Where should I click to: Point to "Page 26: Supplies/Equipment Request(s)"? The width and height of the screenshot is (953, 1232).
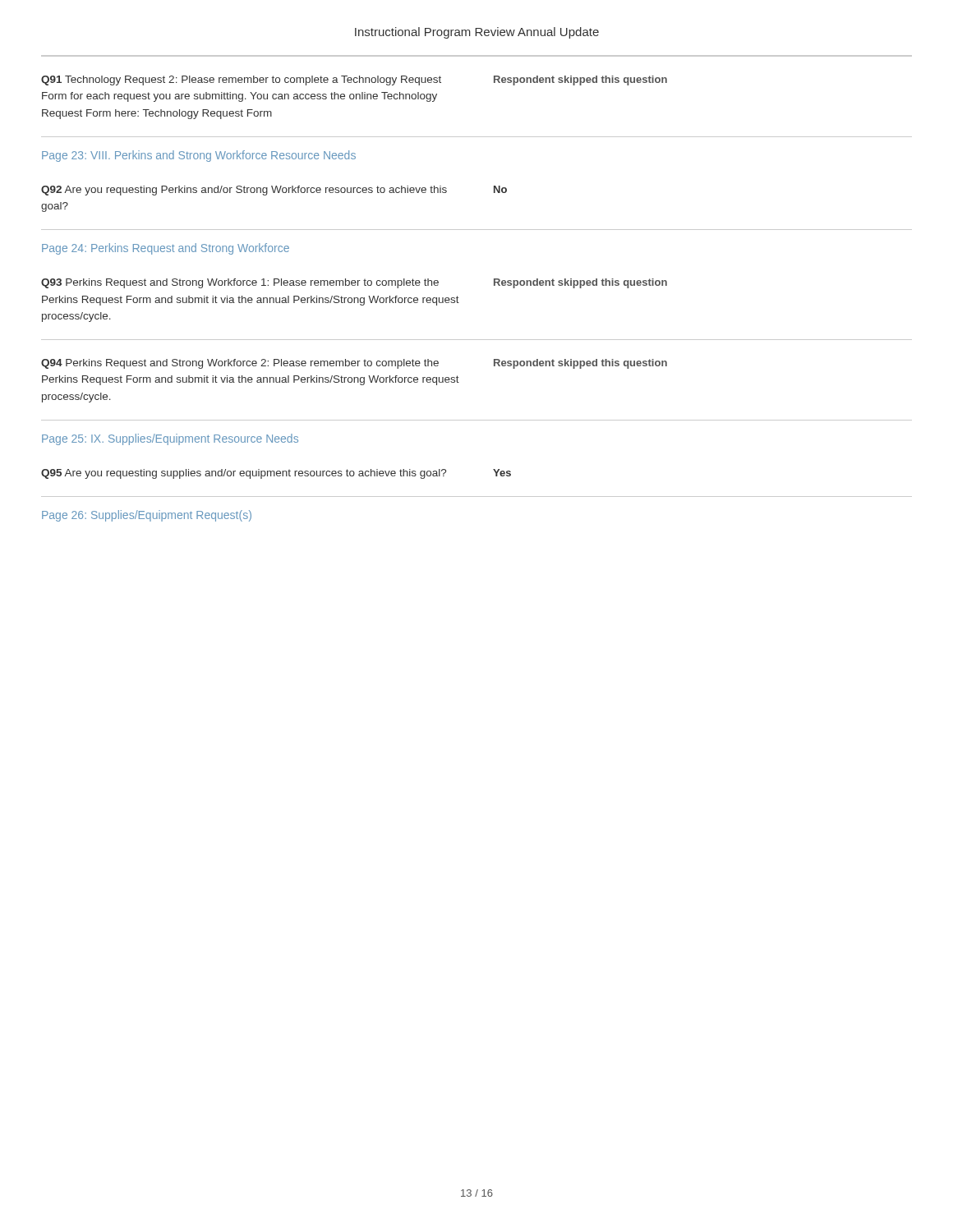[147, 515]
